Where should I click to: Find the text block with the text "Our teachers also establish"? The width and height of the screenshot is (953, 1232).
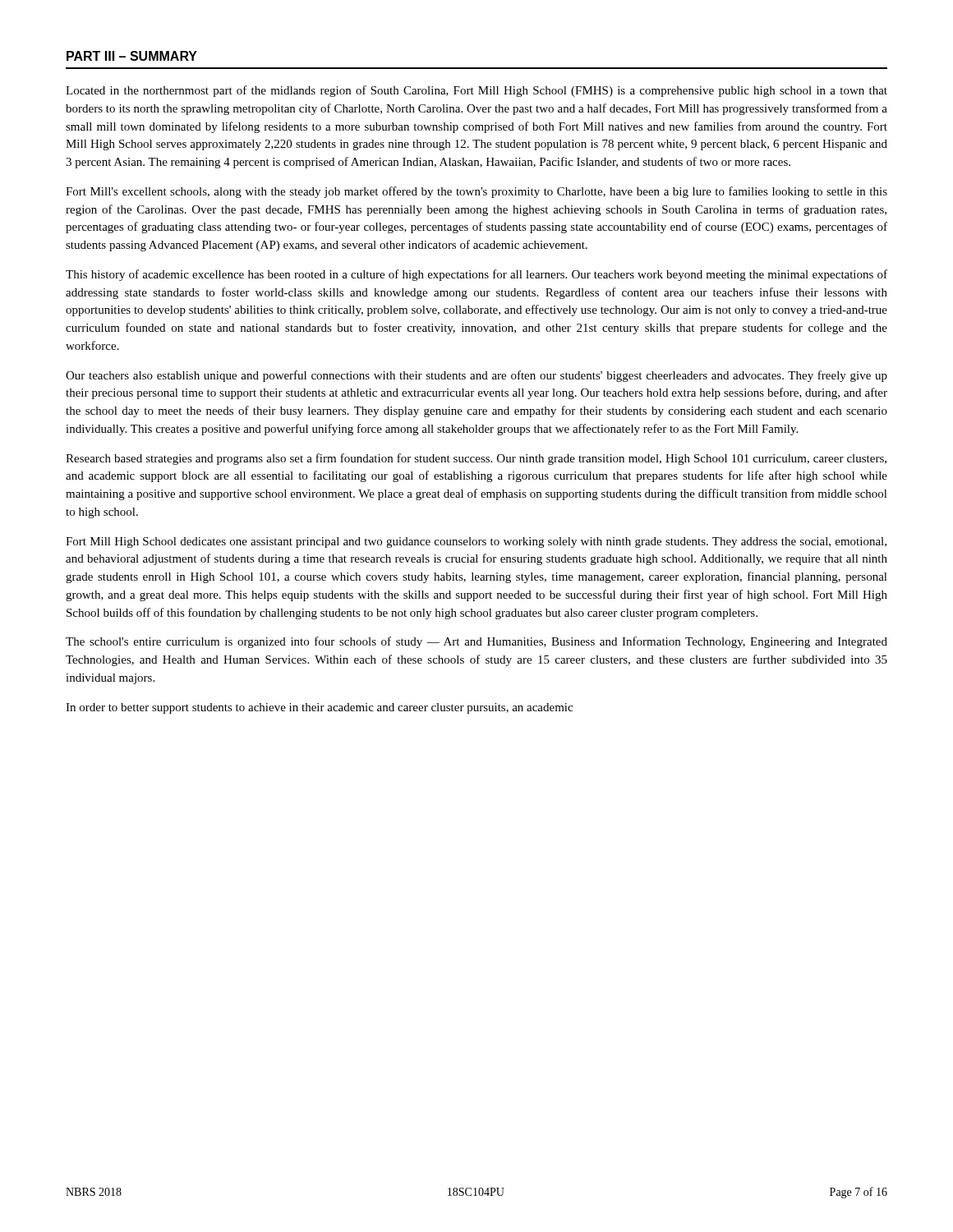pyautogui.click(x=476, y=402)
